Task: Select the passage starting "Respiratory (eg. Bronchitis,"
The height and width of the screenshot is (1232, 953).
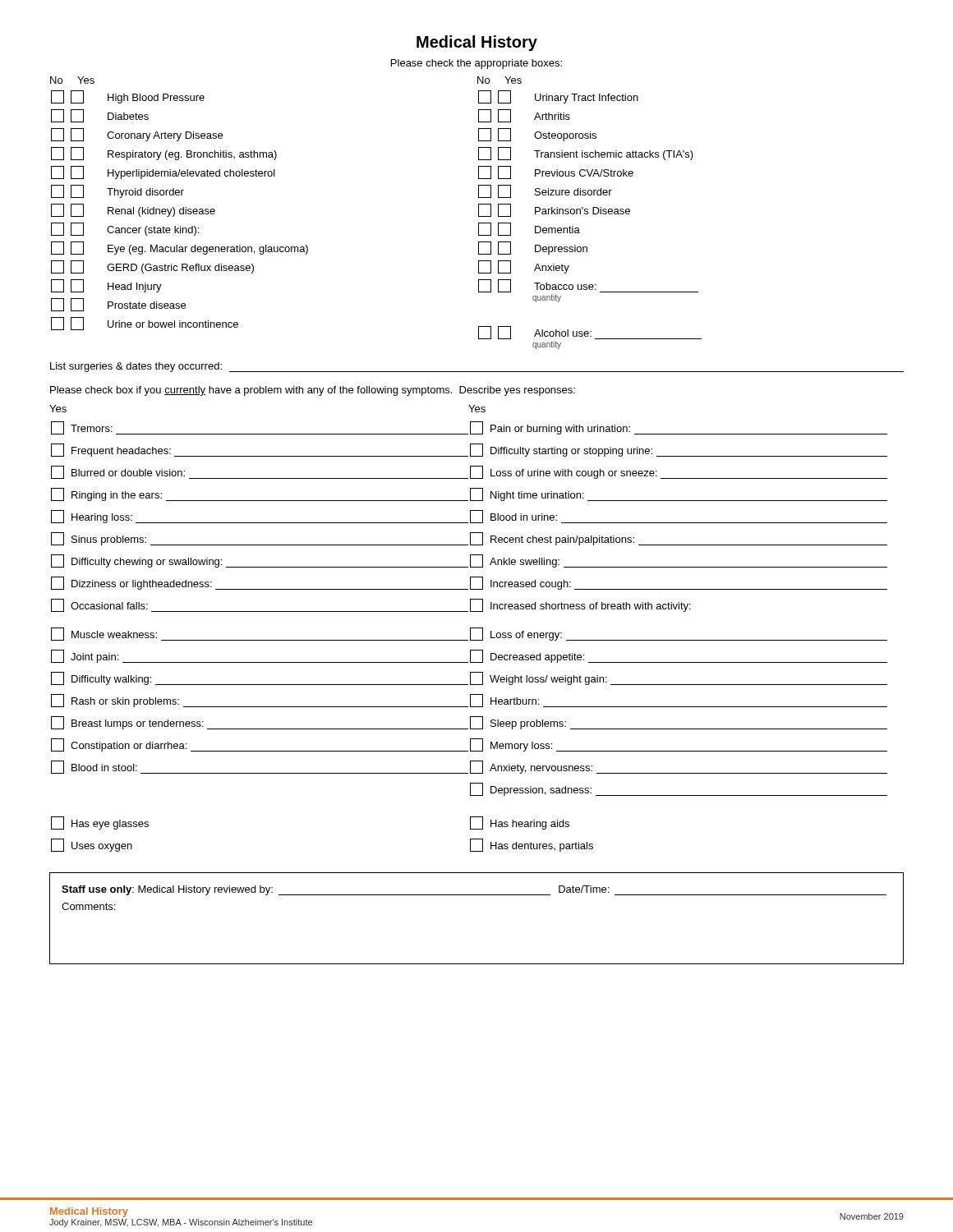Action: click(x=163, y=154)
